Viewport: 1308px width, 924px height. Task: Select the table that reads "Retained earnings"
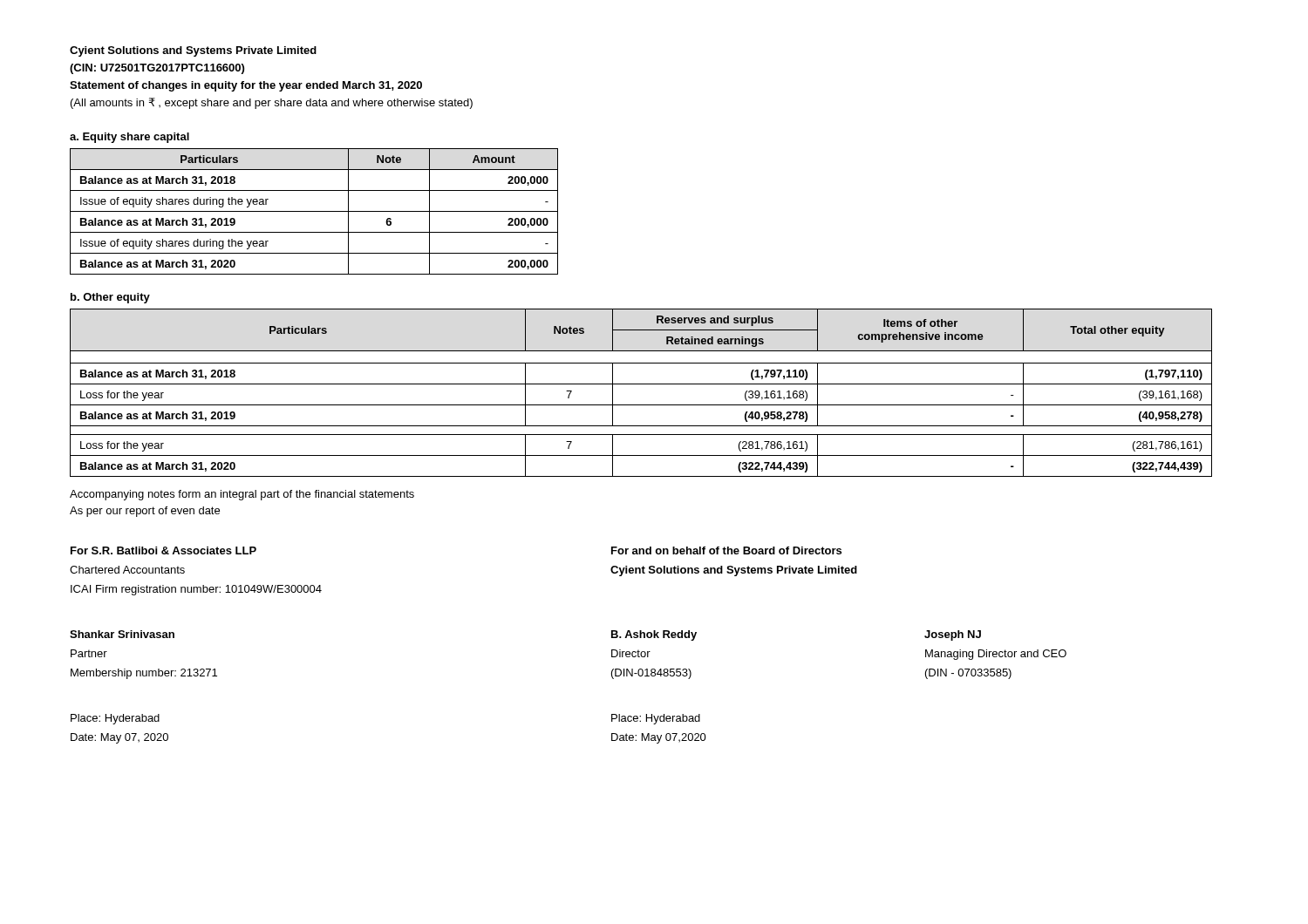654,392
